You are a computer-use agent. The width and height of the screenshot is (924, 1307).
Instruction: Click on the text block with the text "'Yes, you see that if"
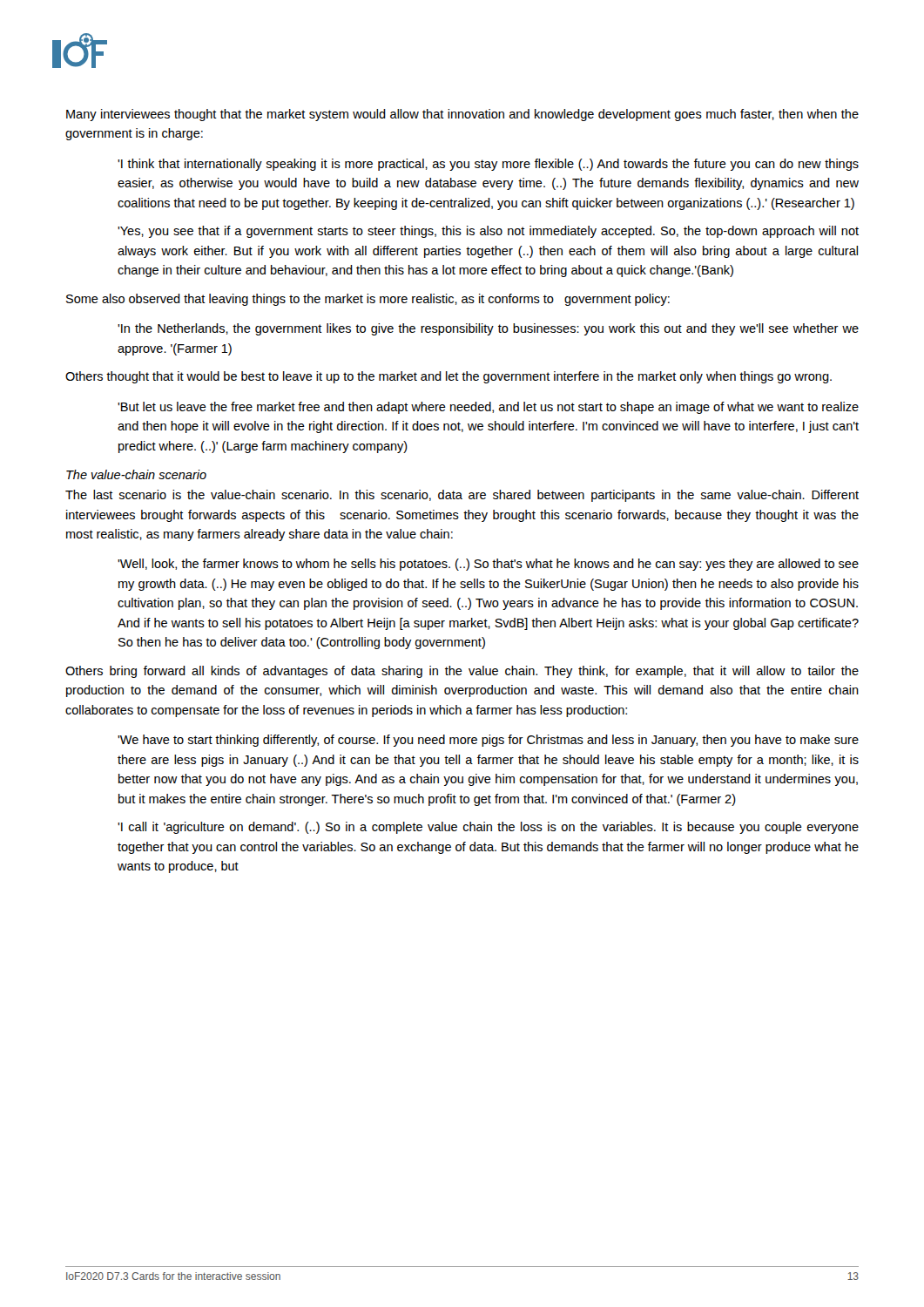coord(488,251)
